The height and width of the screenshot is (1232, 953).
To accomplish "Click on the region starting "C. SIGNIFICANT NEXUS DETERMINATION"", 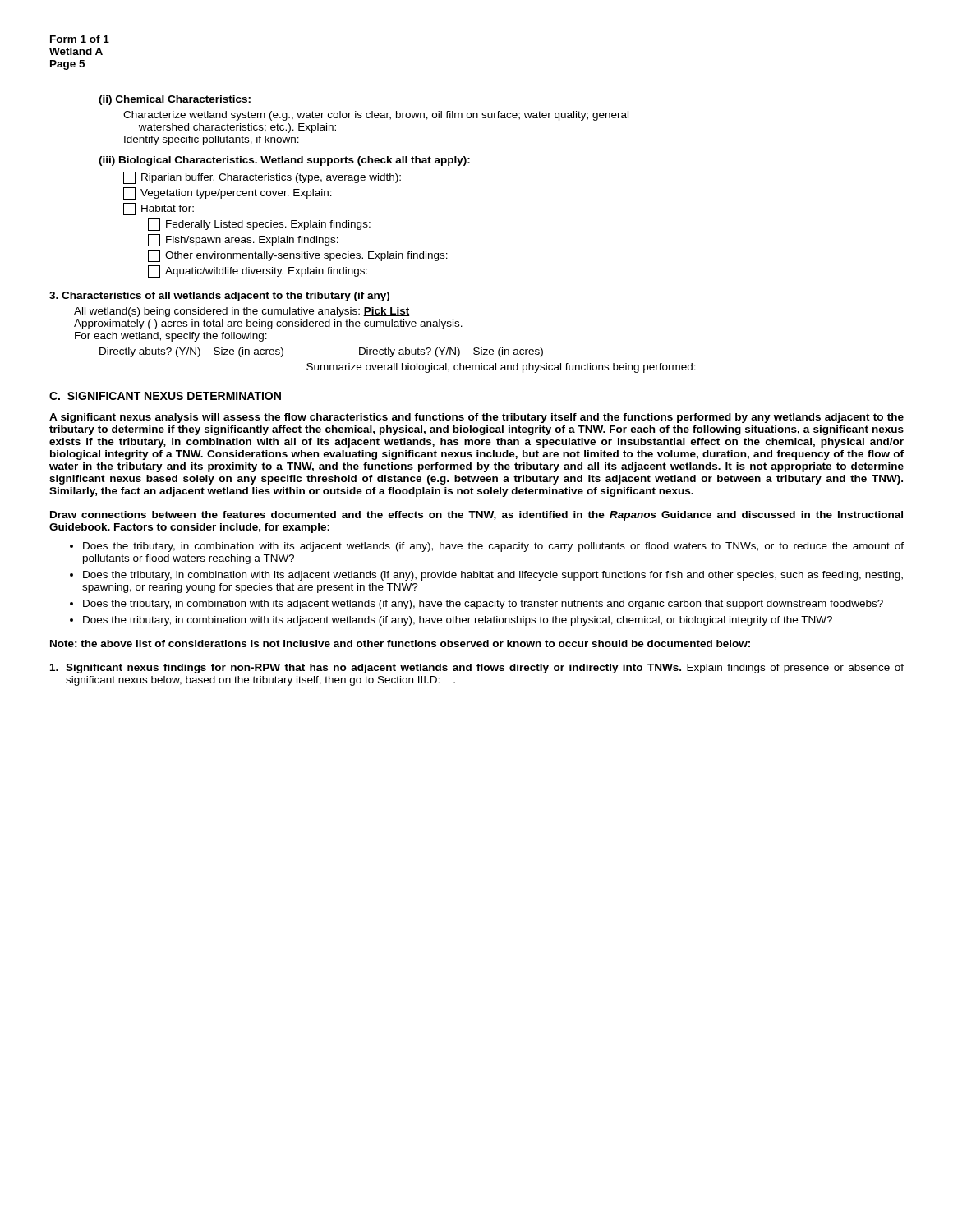I will click(x=165, y=396).
